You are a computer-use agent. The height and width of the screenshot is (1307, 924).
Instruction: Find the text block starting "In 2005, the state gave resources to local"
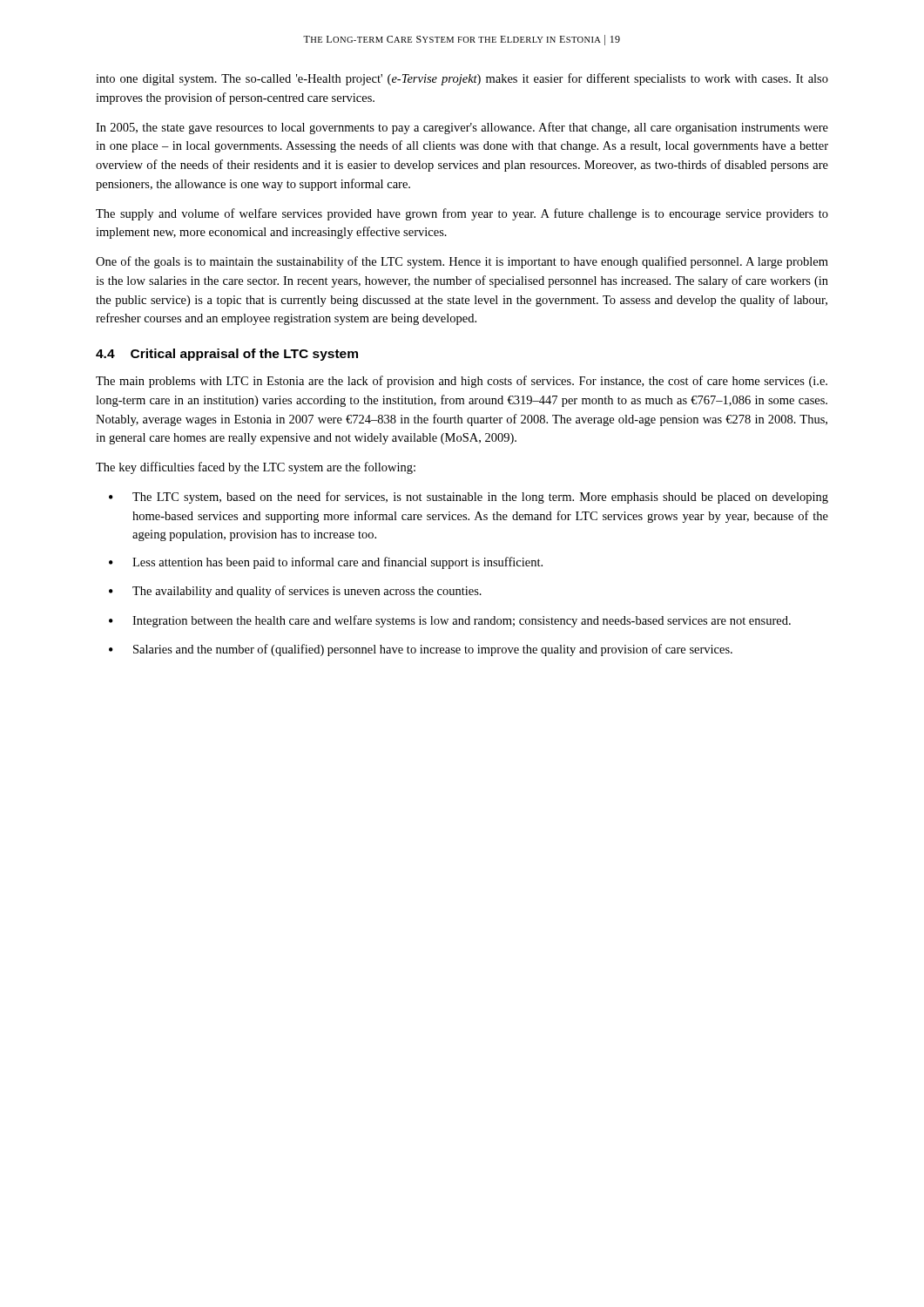point(462,156)
